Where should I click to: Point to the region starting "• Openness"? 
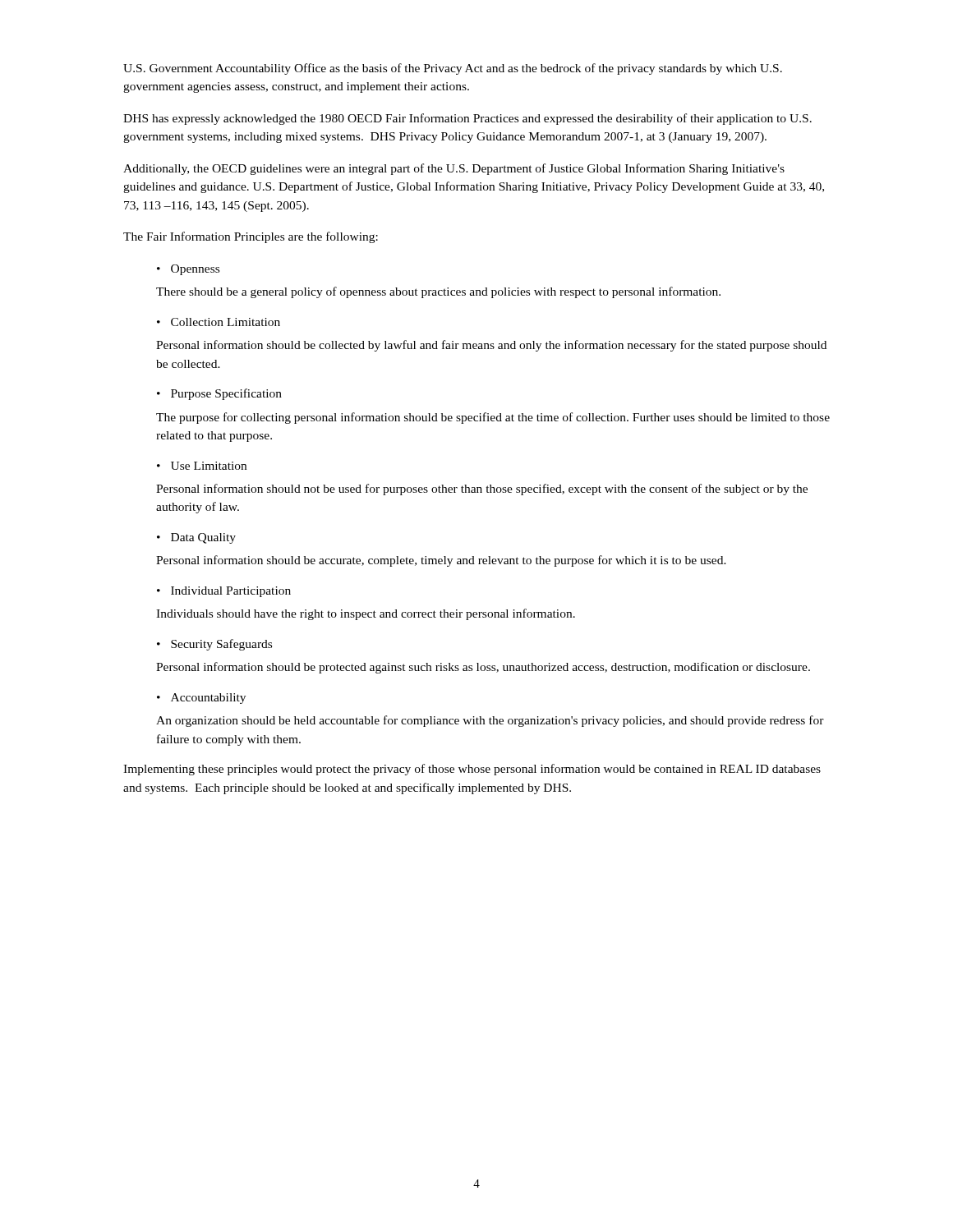(x=188, y=269)
